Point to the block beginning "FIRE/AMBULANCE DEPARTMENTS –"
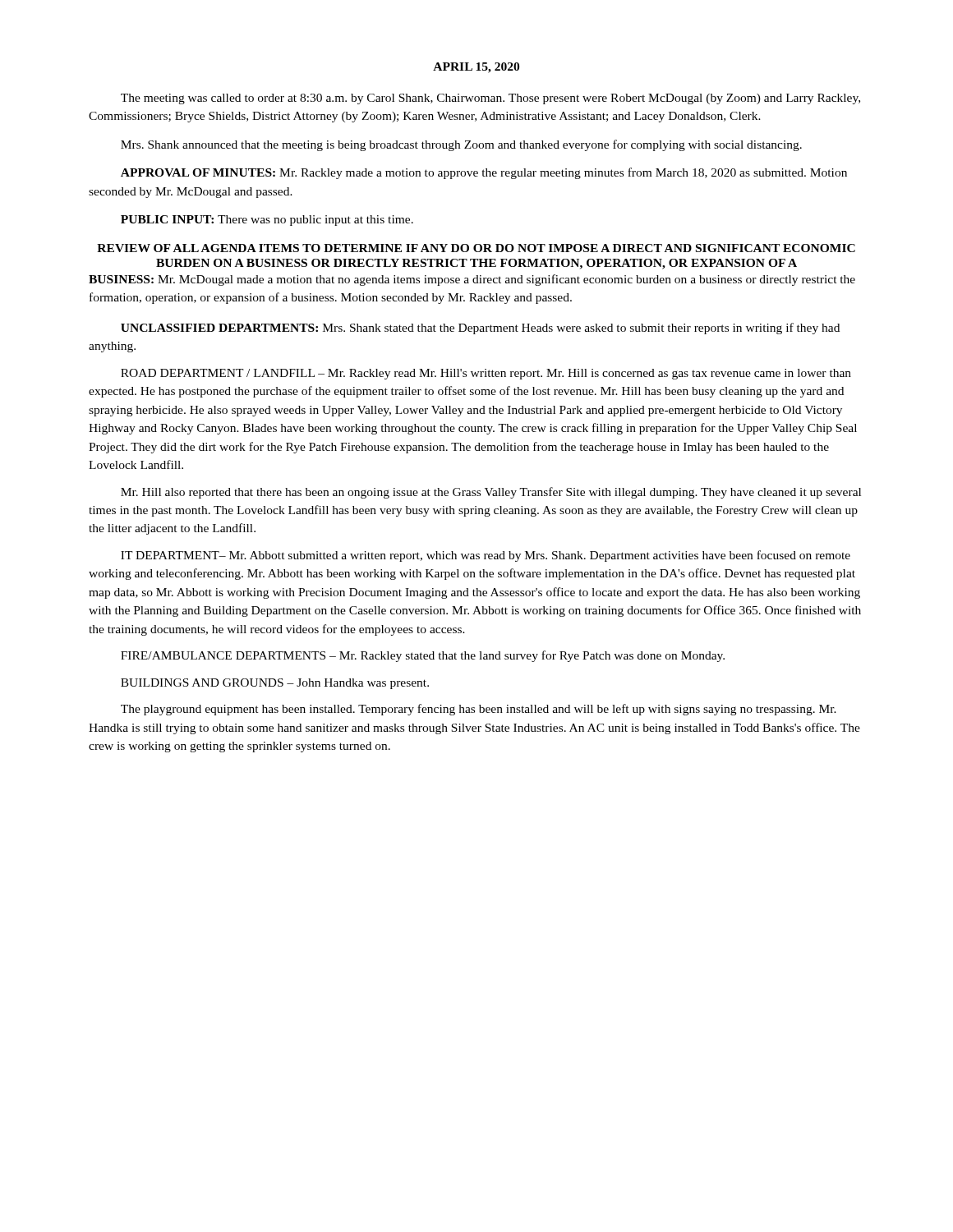The width and height of the screenshot is (953, 1232). (476, 656)
